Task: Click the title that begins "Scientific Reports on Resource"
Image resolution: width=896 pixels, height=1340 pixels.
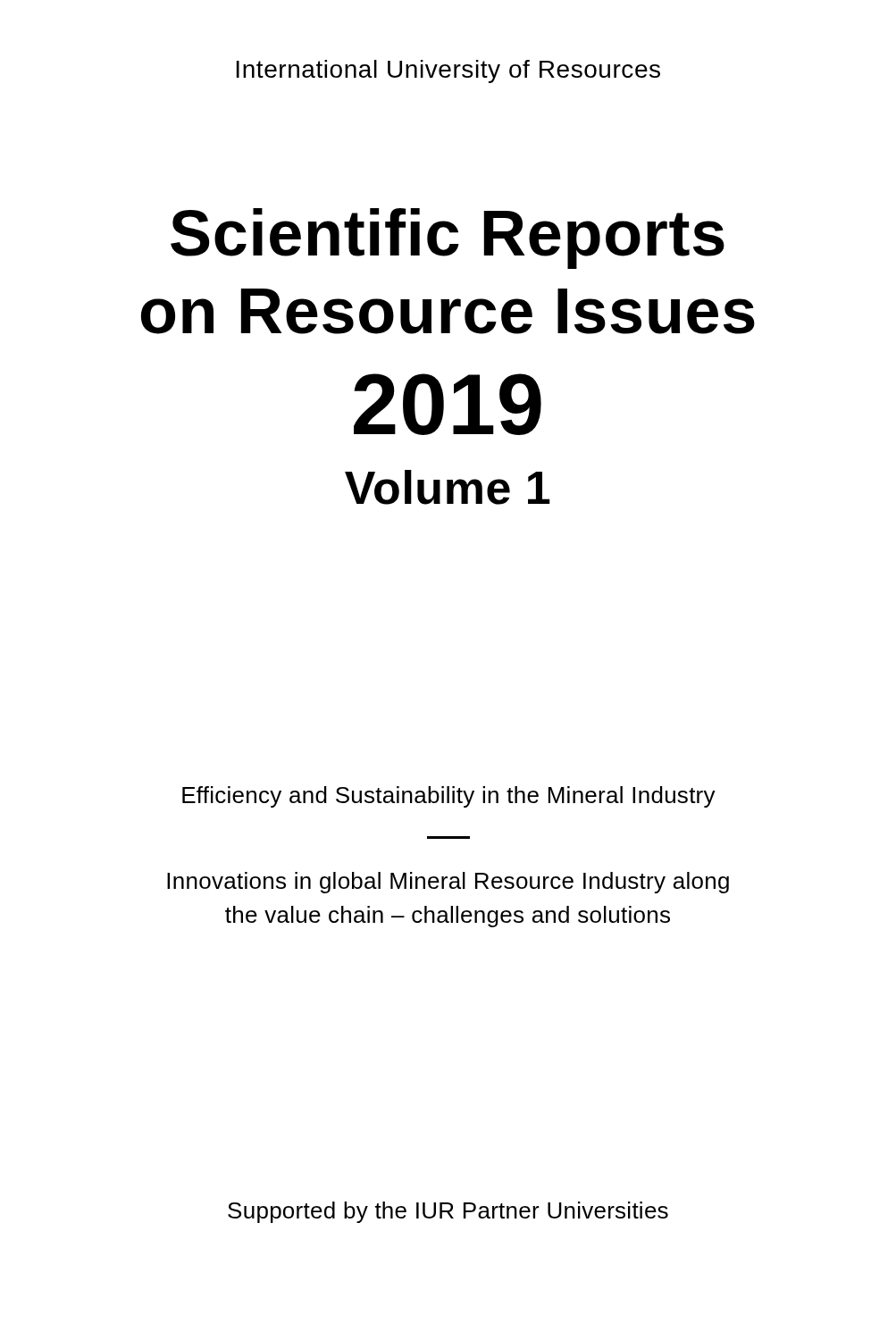Action: (x=448, y=356)
